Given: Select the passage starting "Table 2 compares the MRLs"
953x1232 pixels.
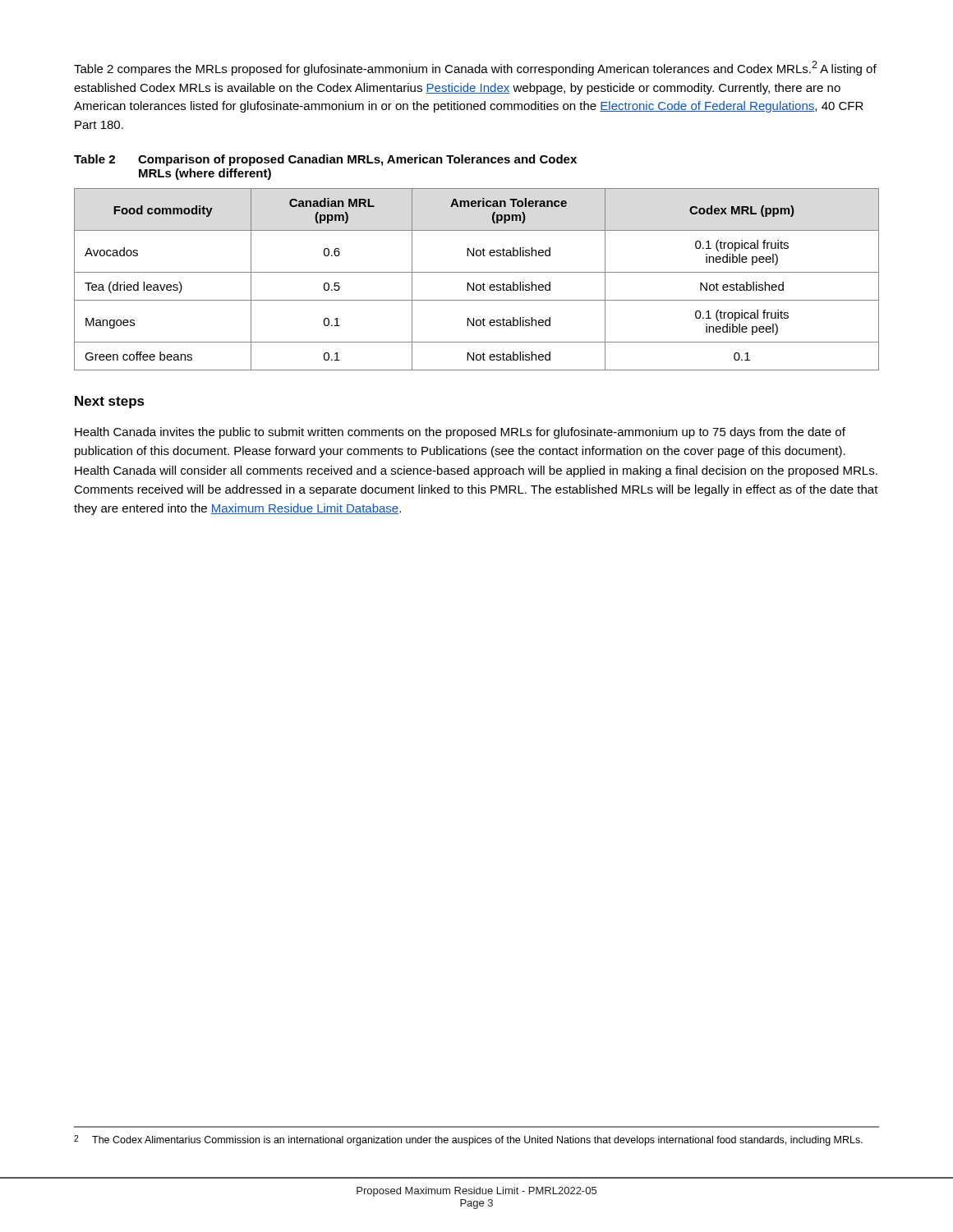Looking at the screenshot, I should click(x=476, y=96).
